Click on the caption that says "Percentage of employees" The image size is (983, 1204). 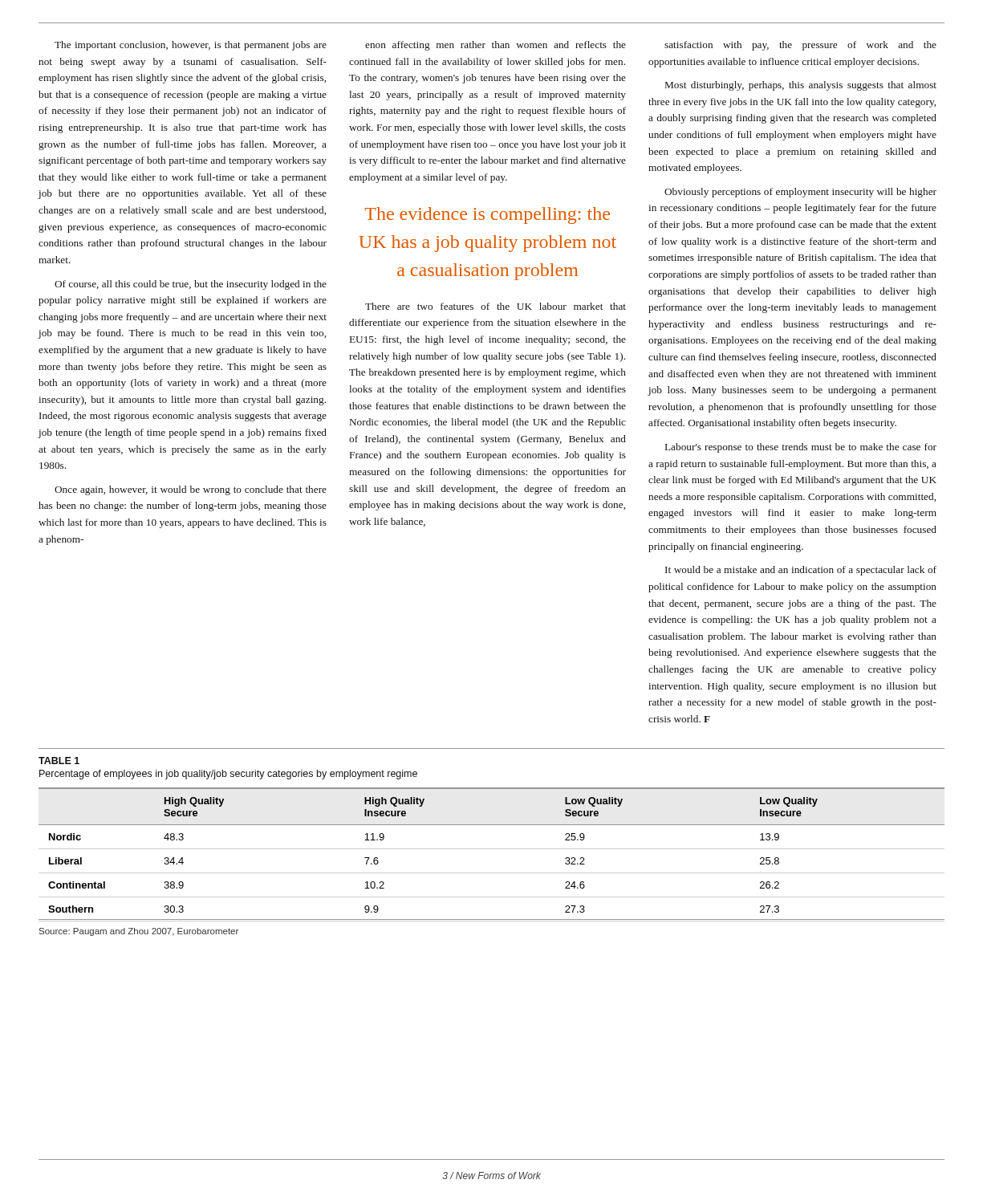(228, 775)
